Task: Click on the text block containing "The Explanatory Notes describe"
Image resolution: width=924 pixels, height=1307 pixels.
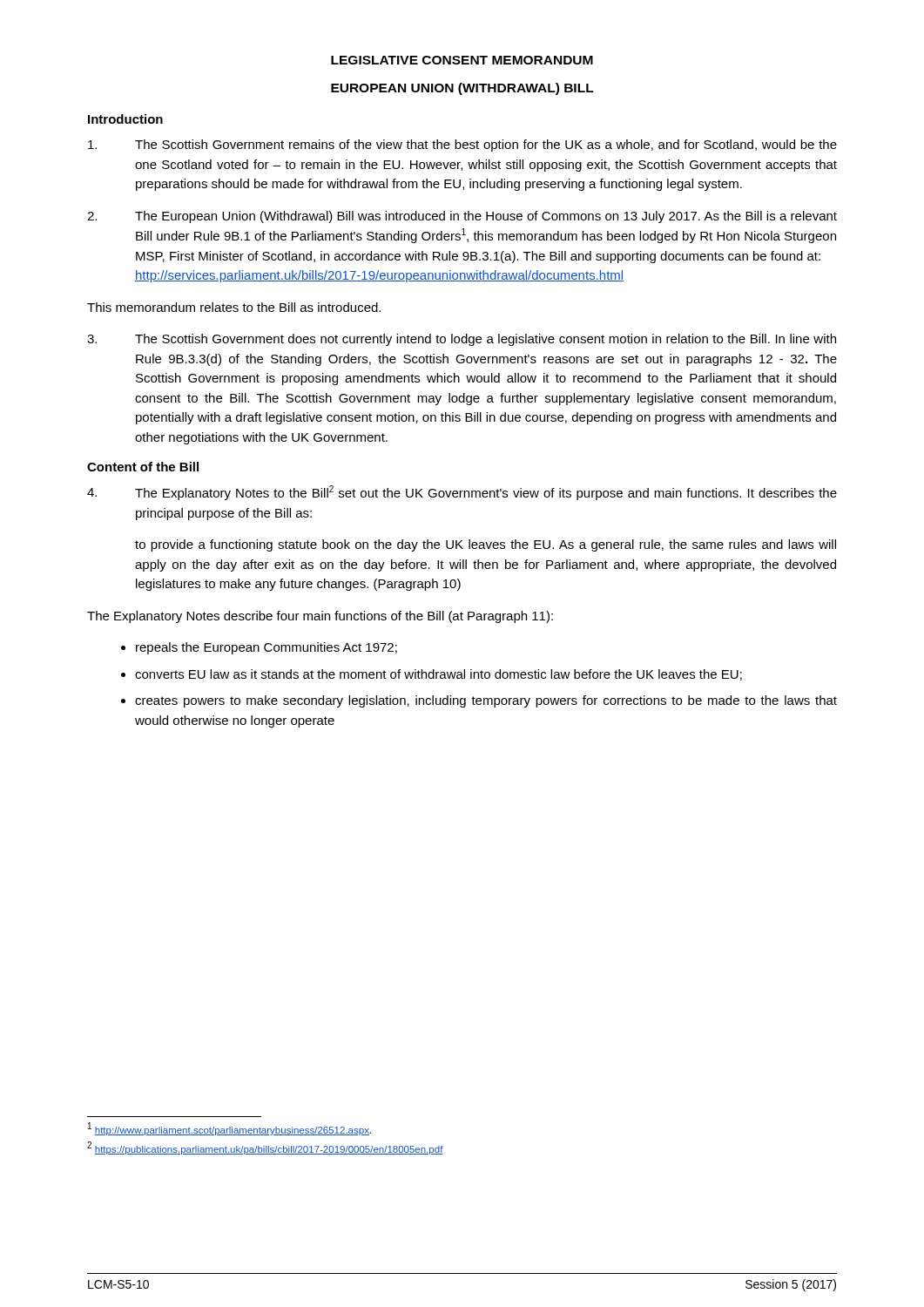Action: 321,615
